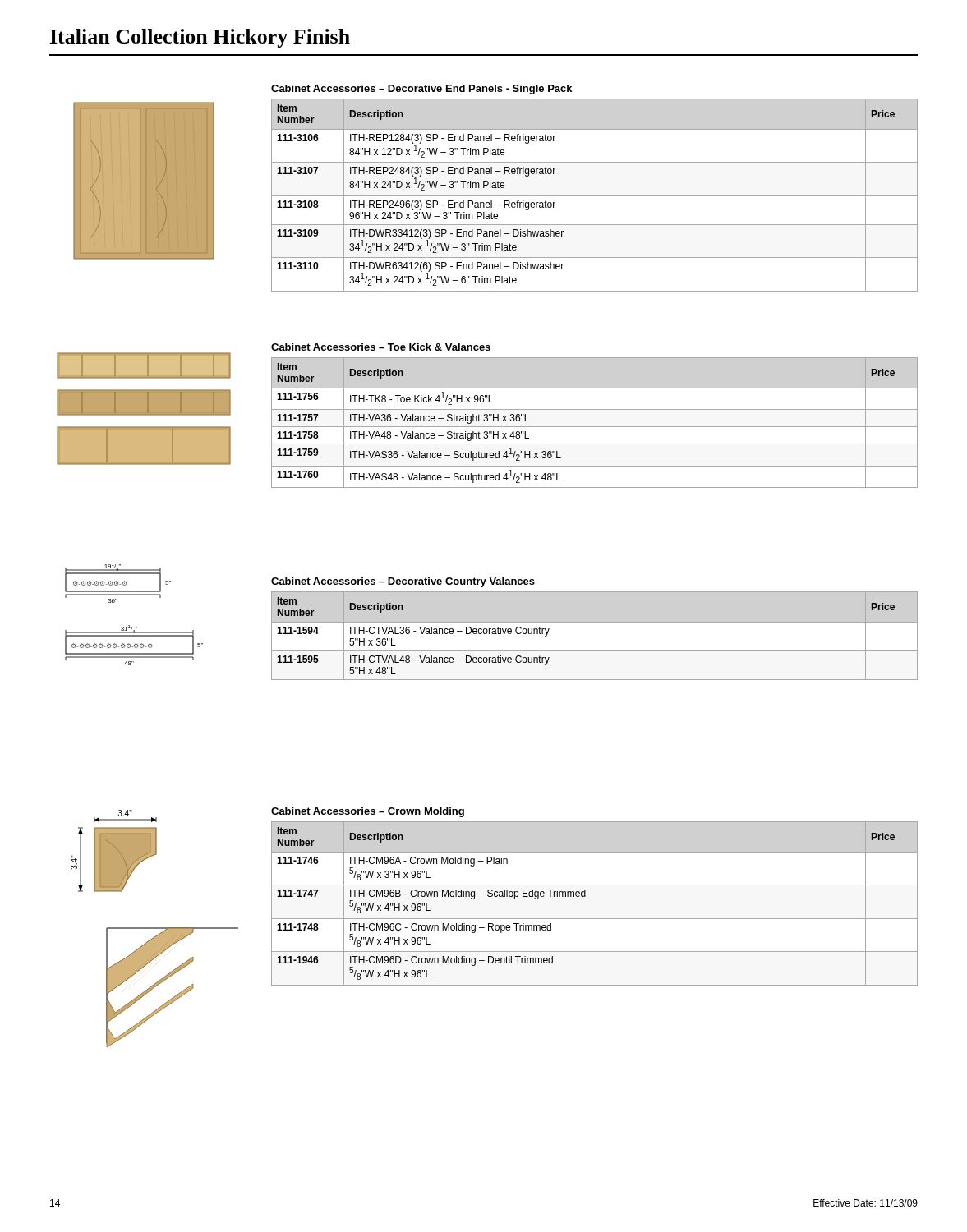Locate the title

484,37
